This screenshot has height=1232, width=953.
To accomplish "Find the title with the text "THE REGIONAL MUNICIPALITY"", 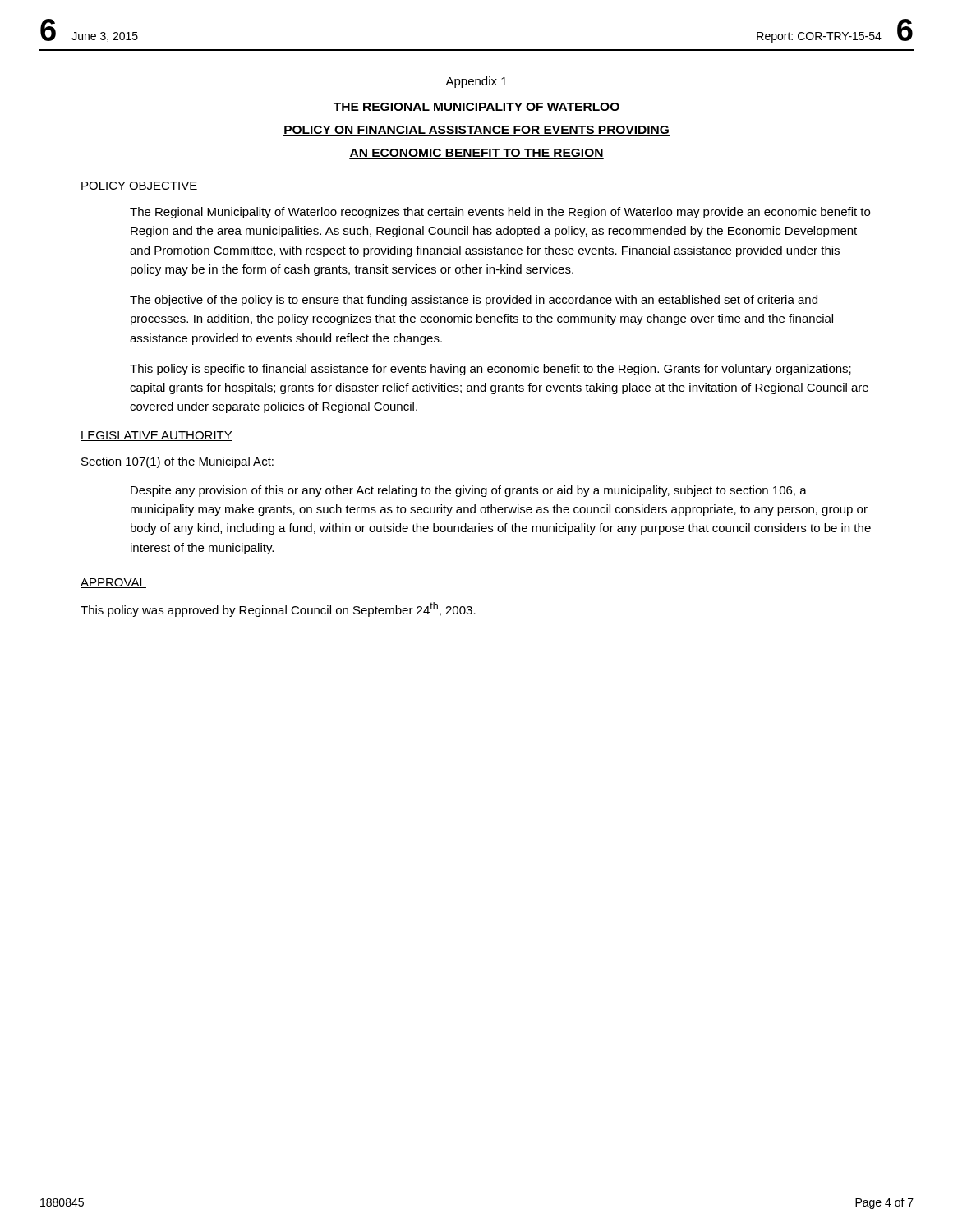I will point(476,106).
